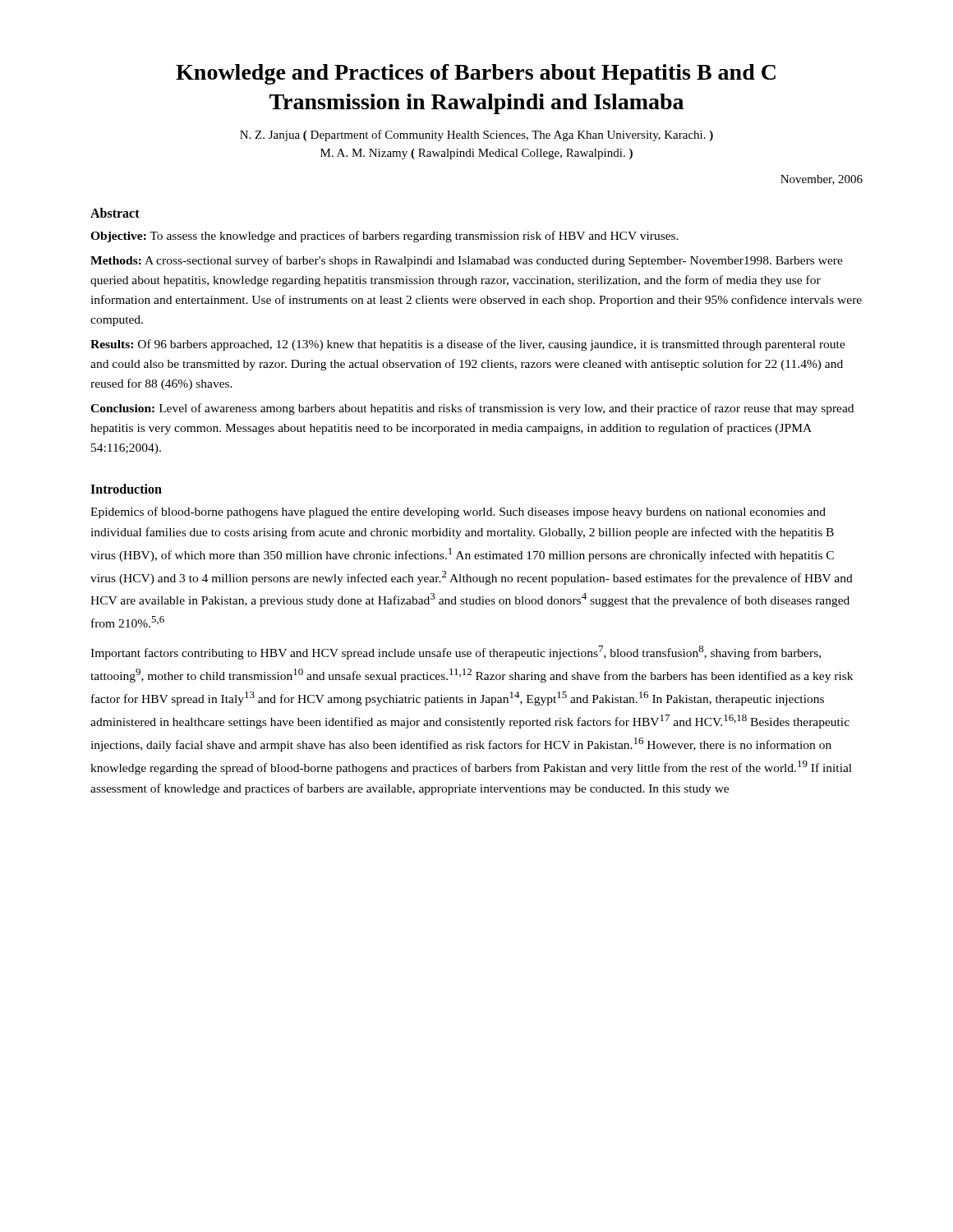The height and width of the screenshot is (1232, 953).
Task: Navigate to the region starting "November, 2006"
Action: 821,179
